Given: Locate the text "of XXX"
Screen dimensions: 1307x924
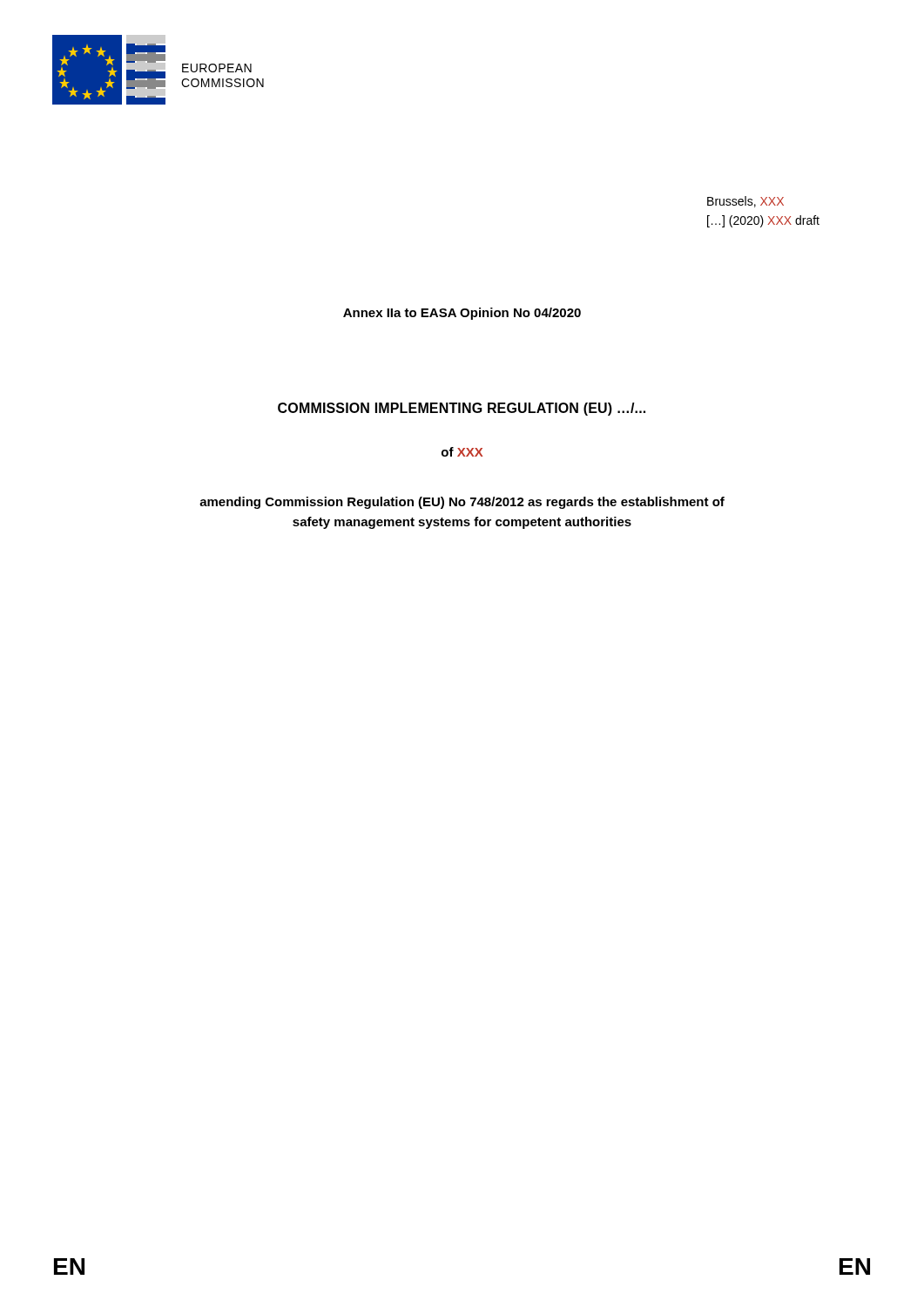Looking at the screenshot, I should tap(462, 452).
